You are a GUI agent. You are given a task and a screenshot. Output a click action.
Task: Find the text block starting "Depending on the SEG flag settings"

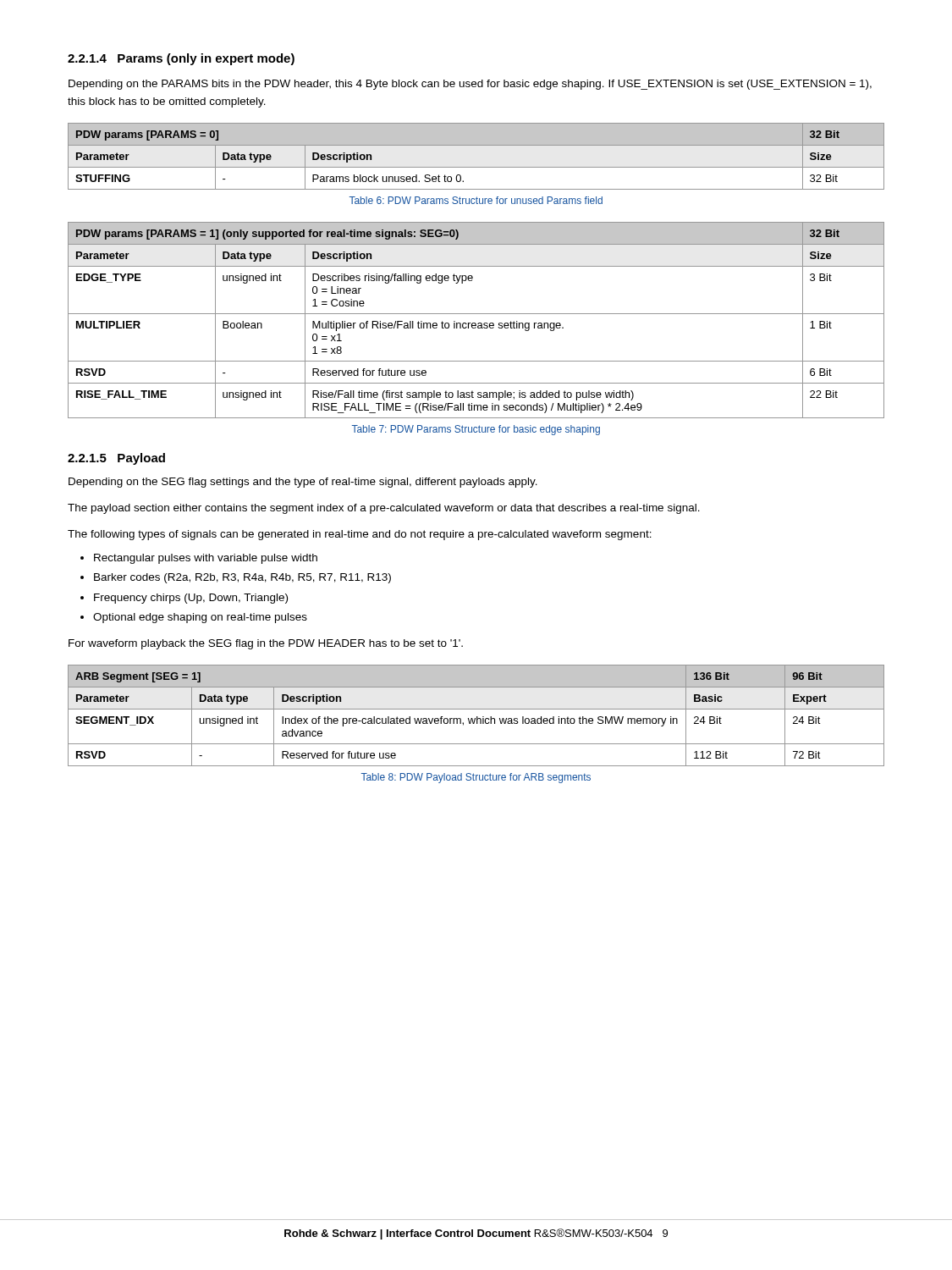303,481
